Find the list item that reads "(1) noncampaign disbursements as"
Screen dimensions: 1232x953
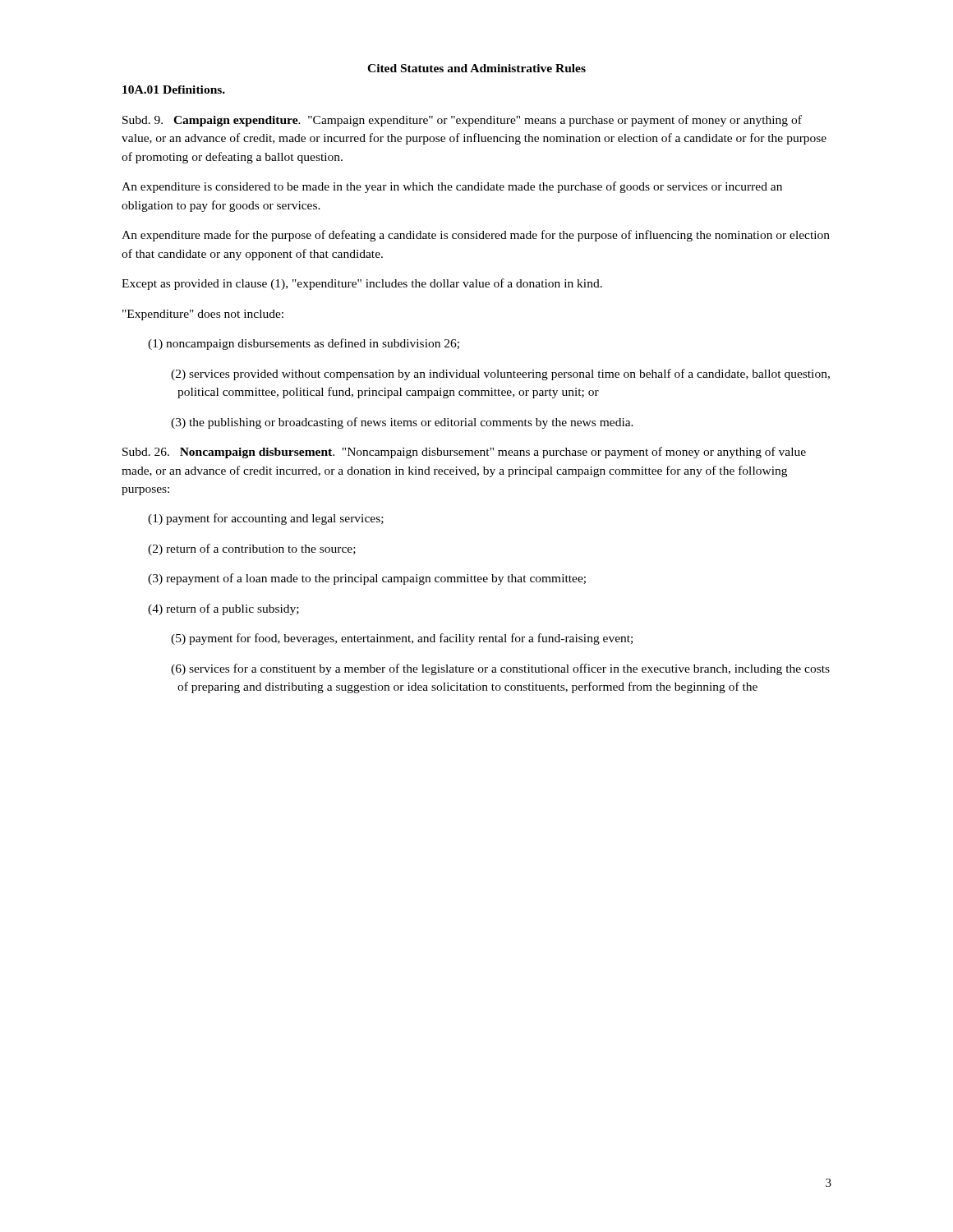[304, 343]
